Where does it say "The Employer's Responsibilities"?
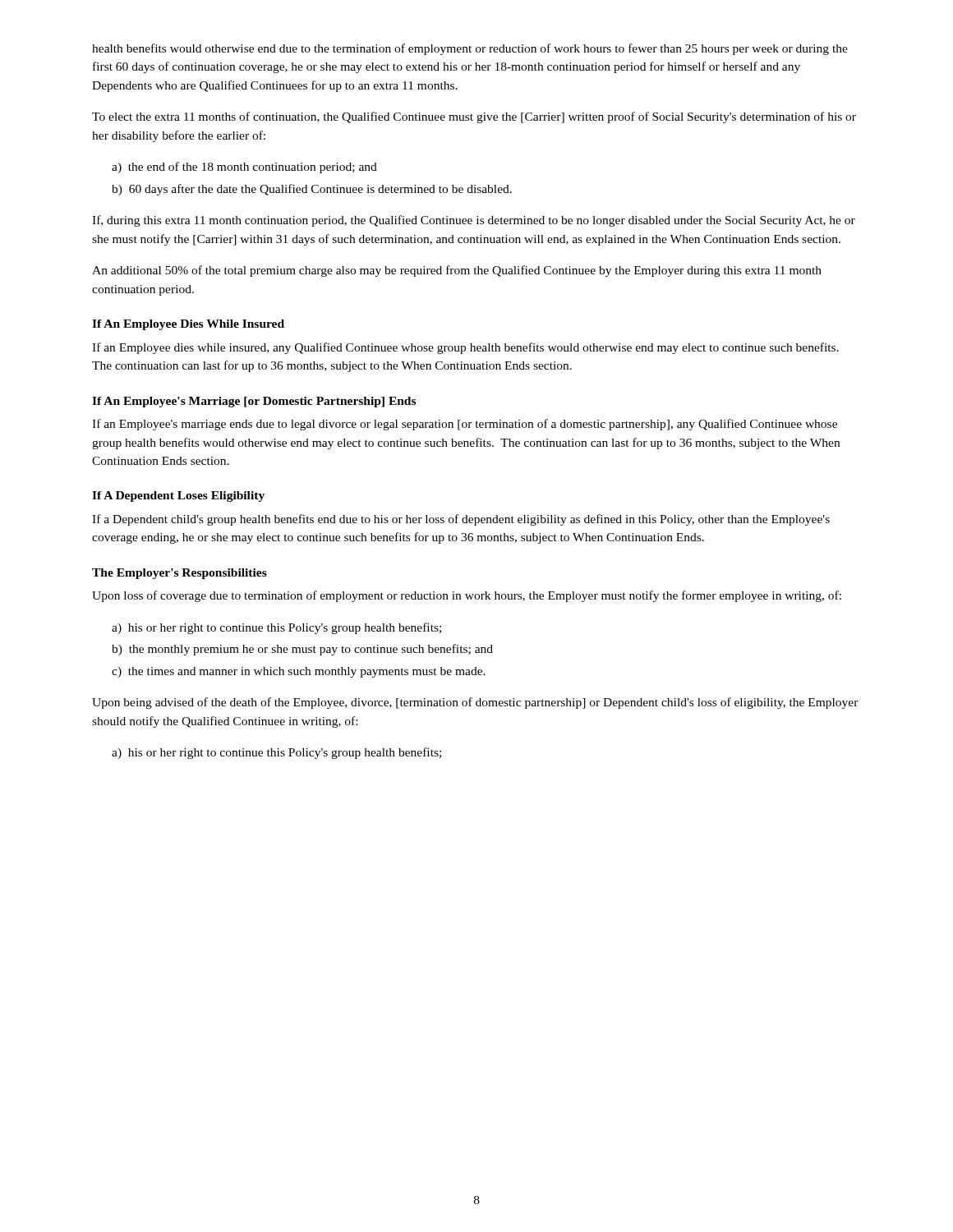This screenshot has height=1232, width=953. (179, 572)
